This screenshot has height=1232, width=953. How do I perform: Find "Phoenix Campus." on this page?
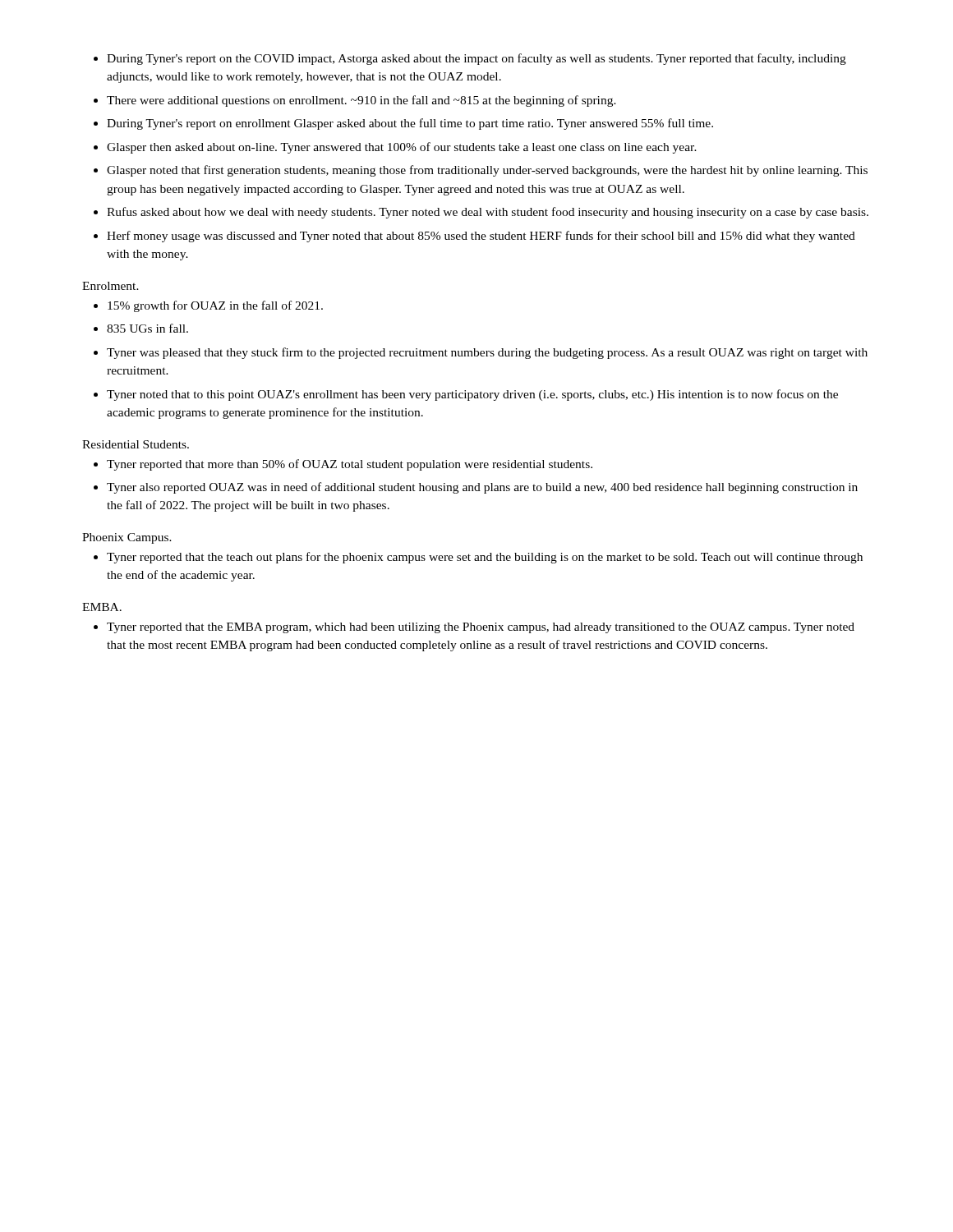coord(127,537)
